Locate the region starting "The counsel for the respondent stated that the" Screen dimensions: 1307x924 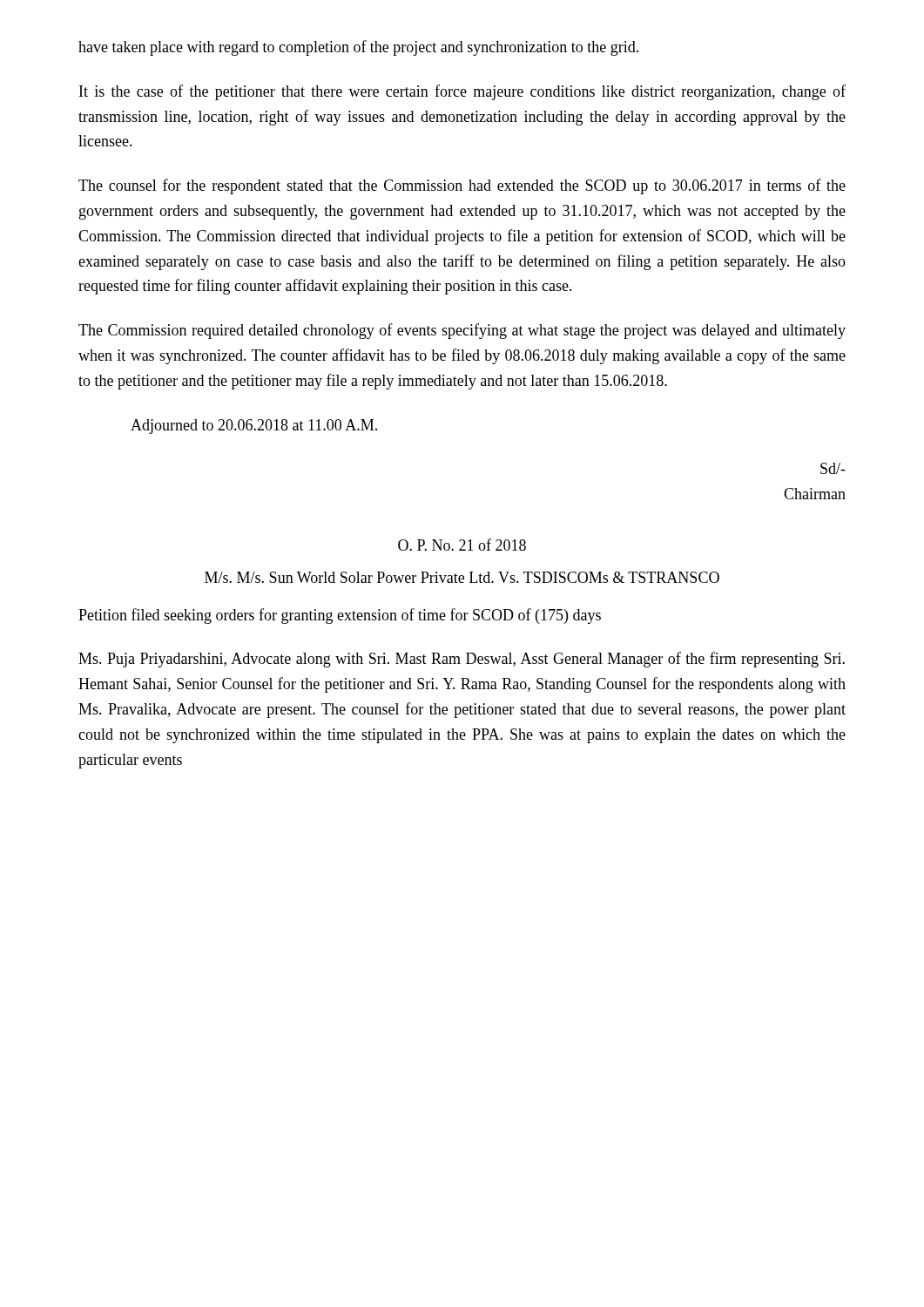[x=462, y=236]
